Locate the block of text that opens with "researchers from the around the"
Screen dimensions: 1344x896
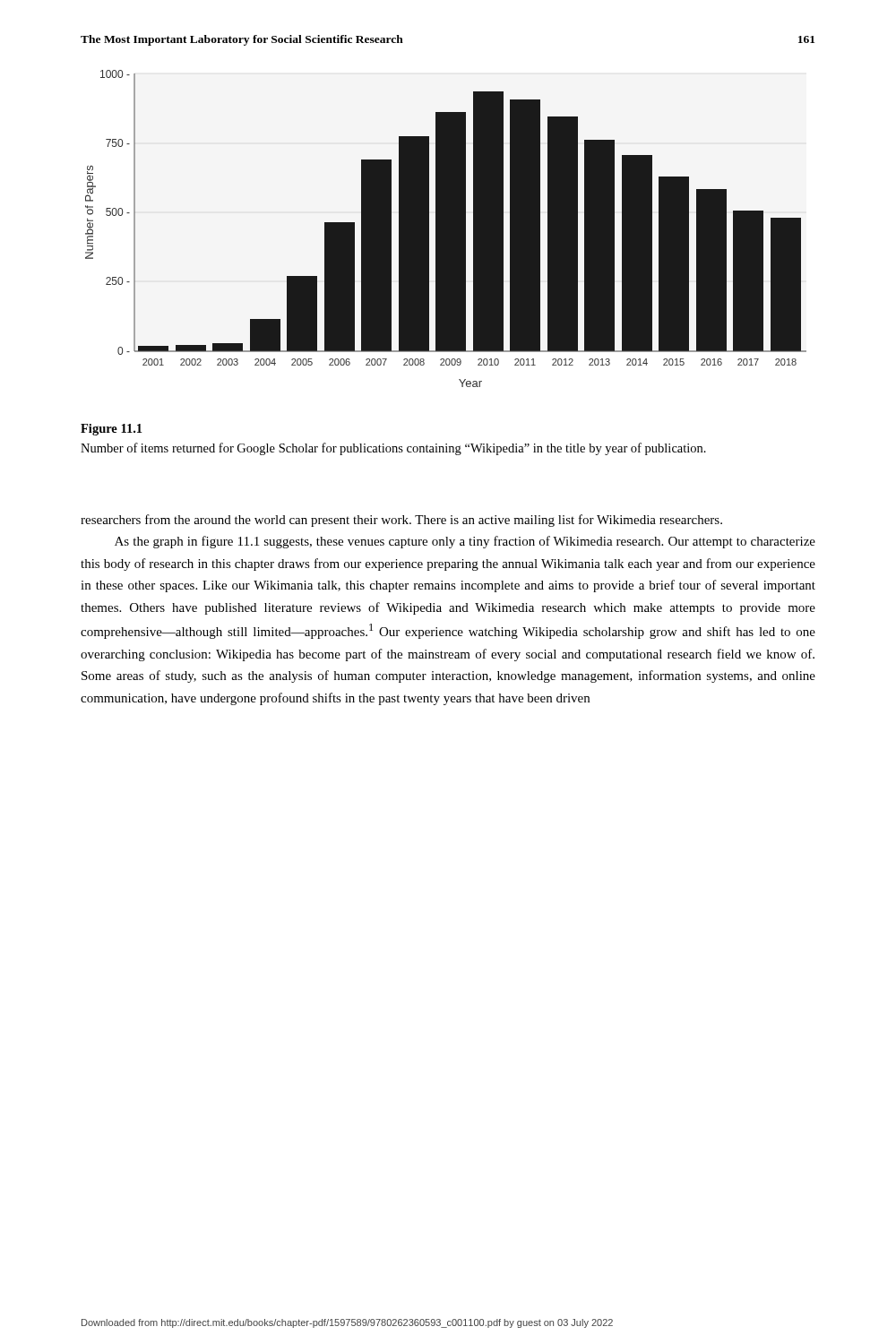pos(448,609)
